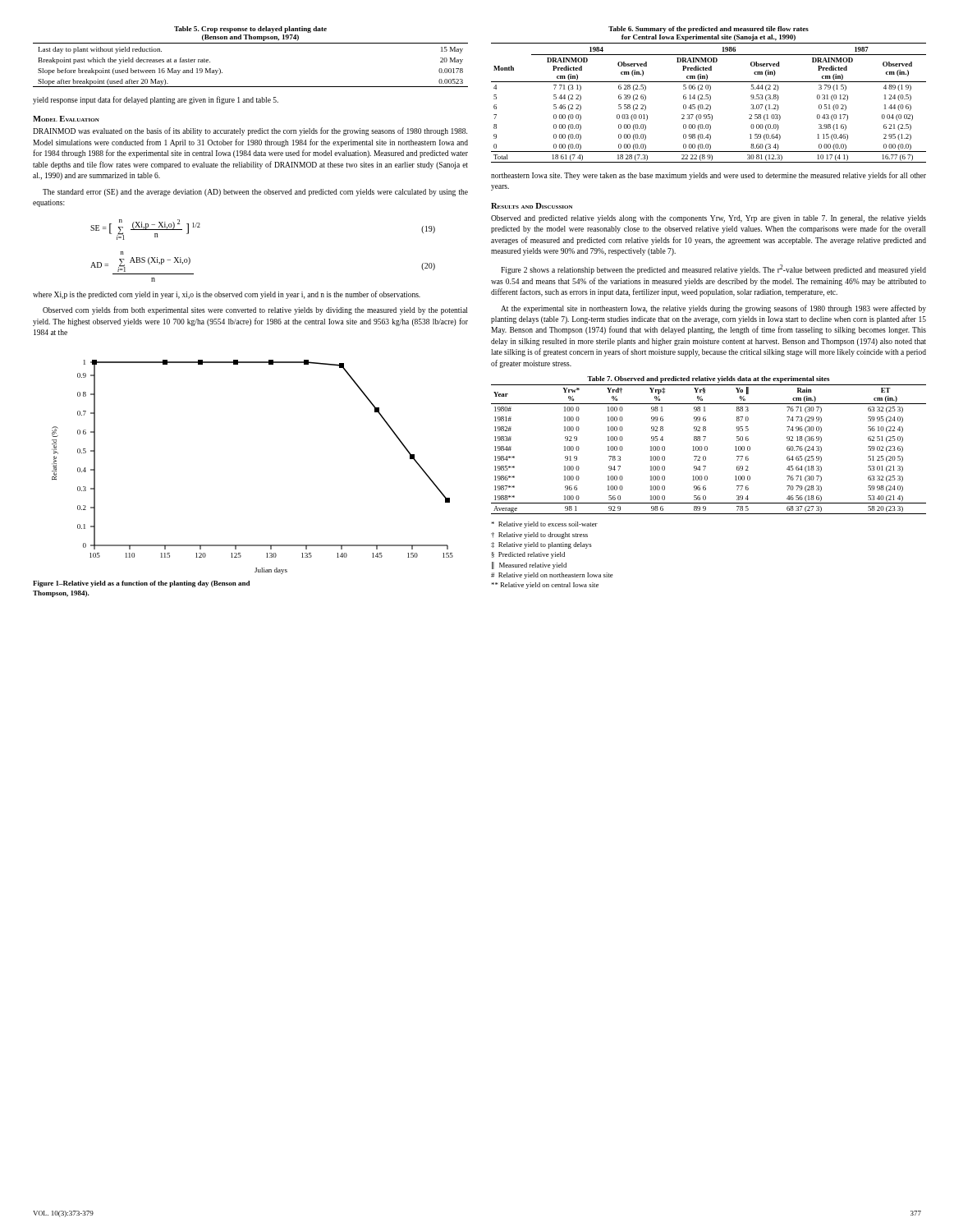The image size is (954, 1232).
Task: Locate the formula with the text "SE = [ n ∑ i=1 (Xi,p"
Action: click(x=156, y=230)
